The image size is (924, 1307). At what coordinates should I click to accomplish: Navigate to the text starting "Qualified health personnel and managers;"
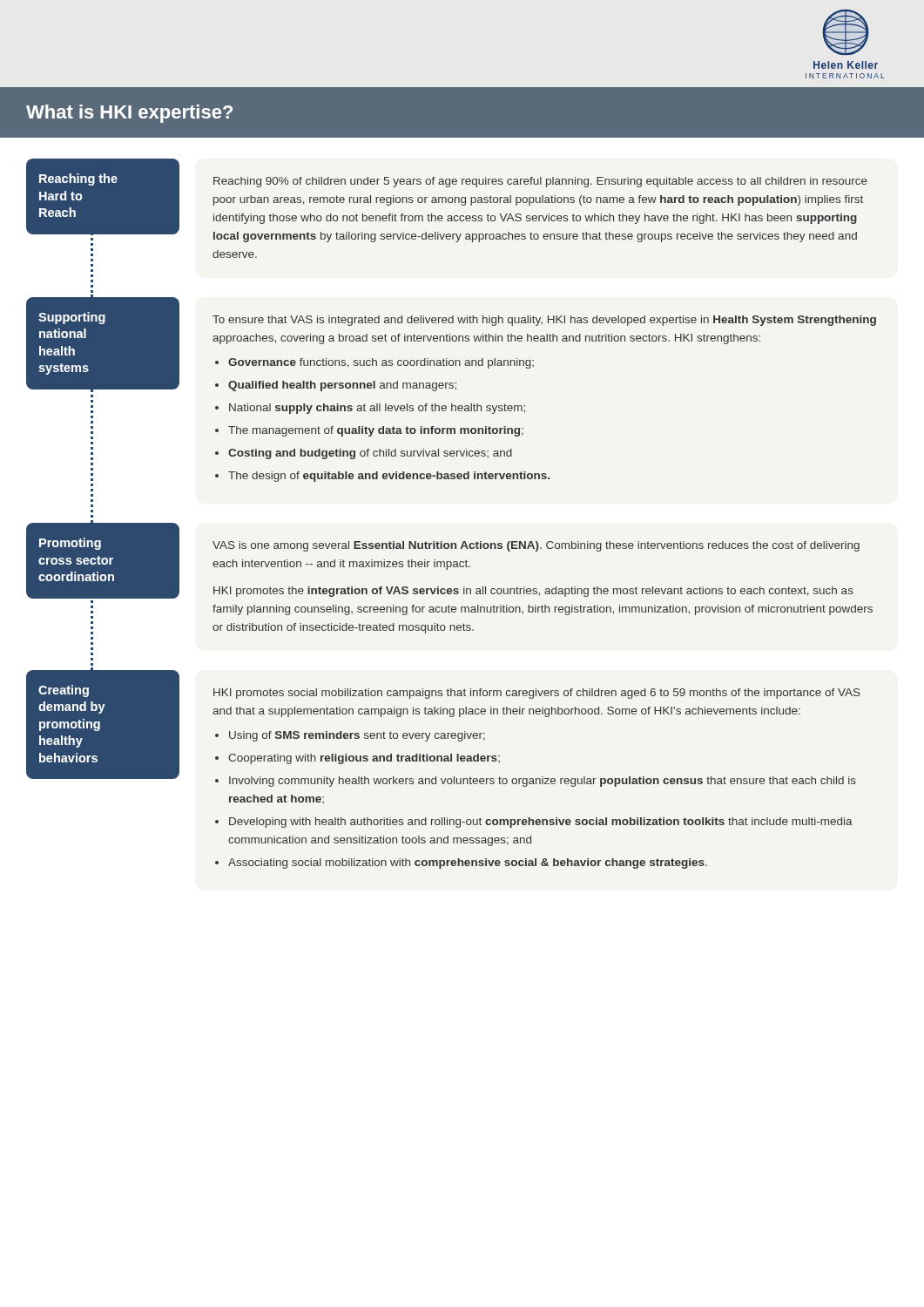coord(343,385)
